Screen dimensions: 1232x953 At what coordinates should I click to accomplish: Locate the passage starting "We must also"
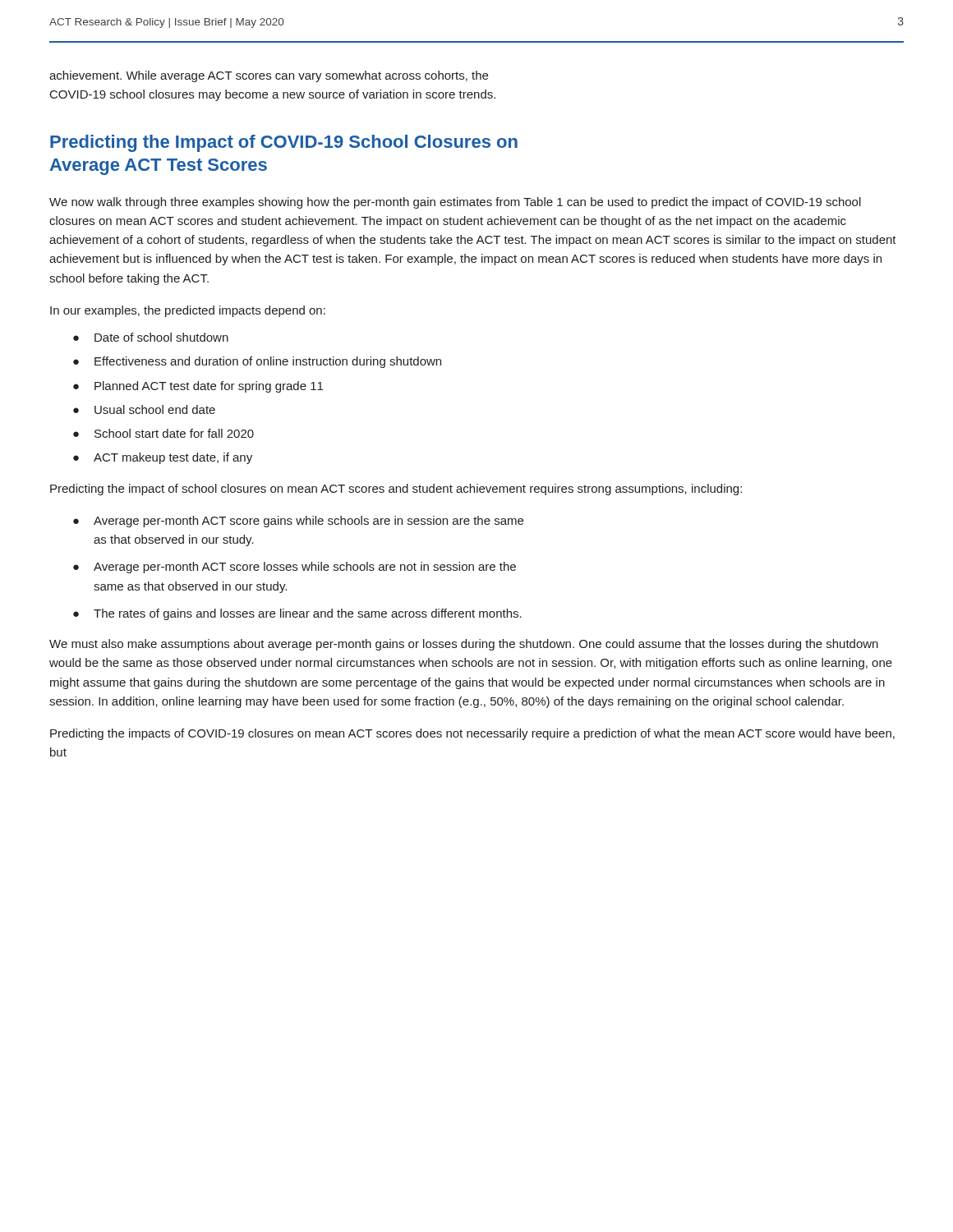coord(471,672)
